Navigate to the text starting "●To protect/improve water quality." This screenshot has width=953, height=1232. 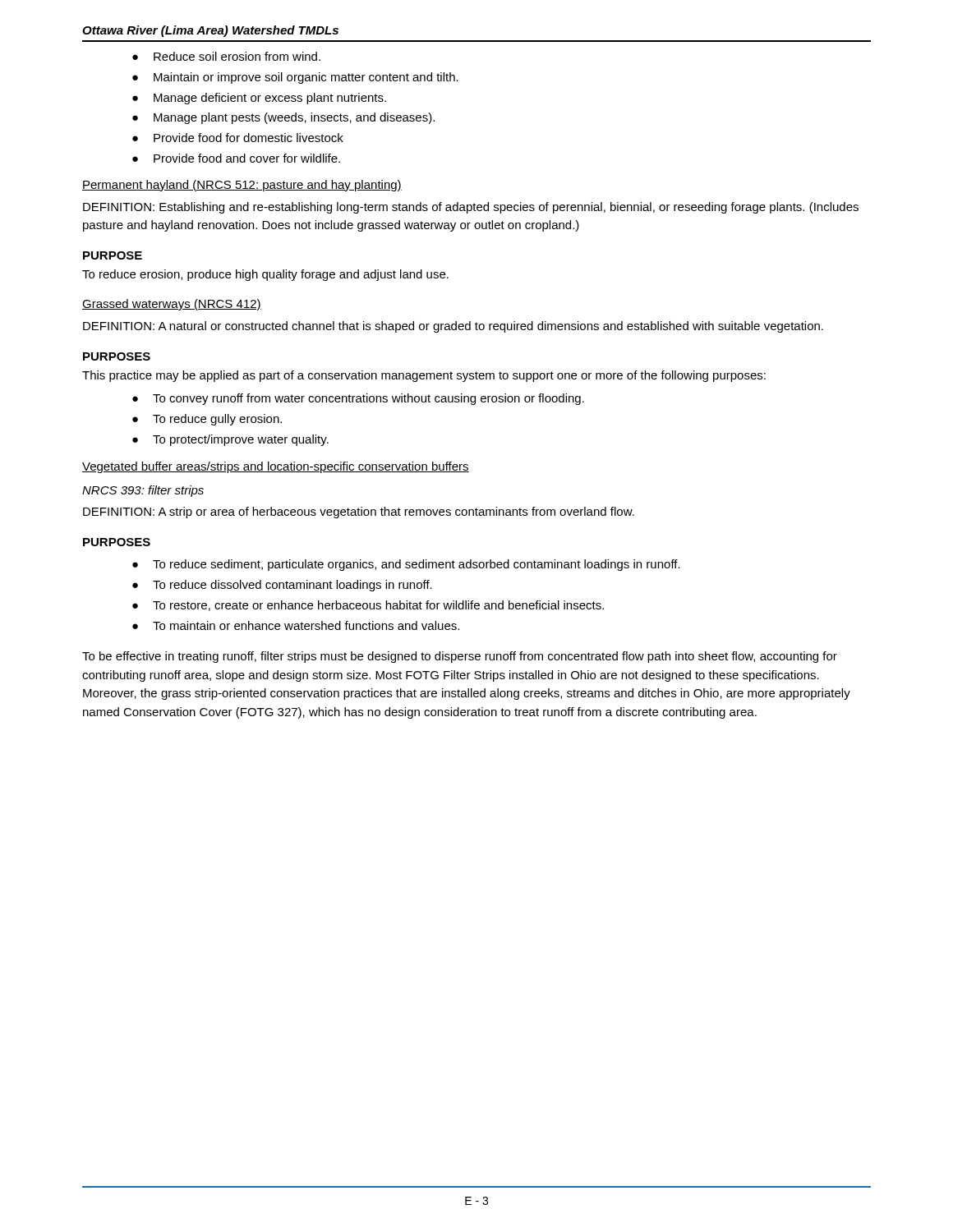[x=230, y=439]
